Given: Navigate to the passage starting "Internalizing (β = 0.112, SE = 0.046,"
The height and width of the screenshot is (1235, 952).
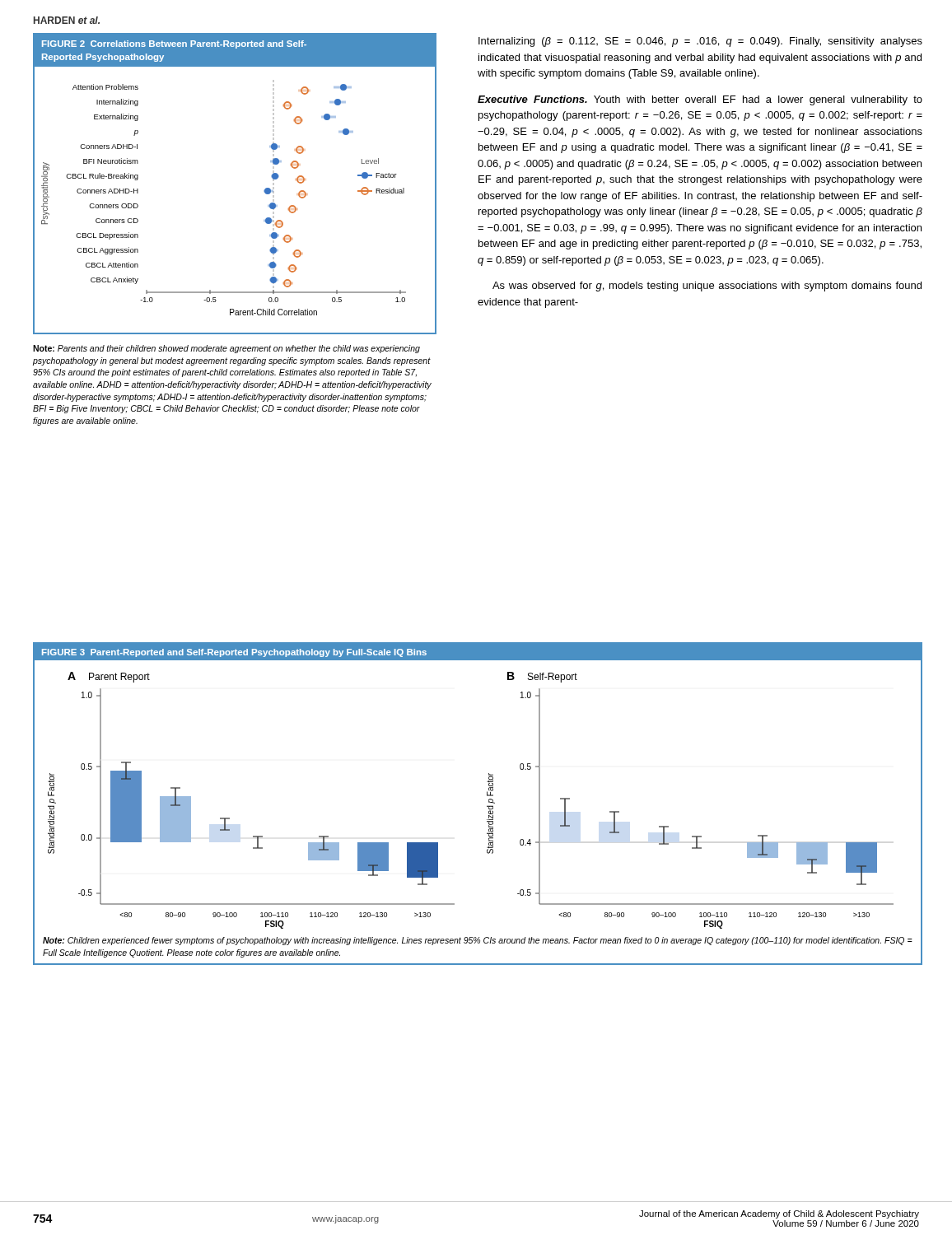Looking at the screenshot, I should coord(700,57).
